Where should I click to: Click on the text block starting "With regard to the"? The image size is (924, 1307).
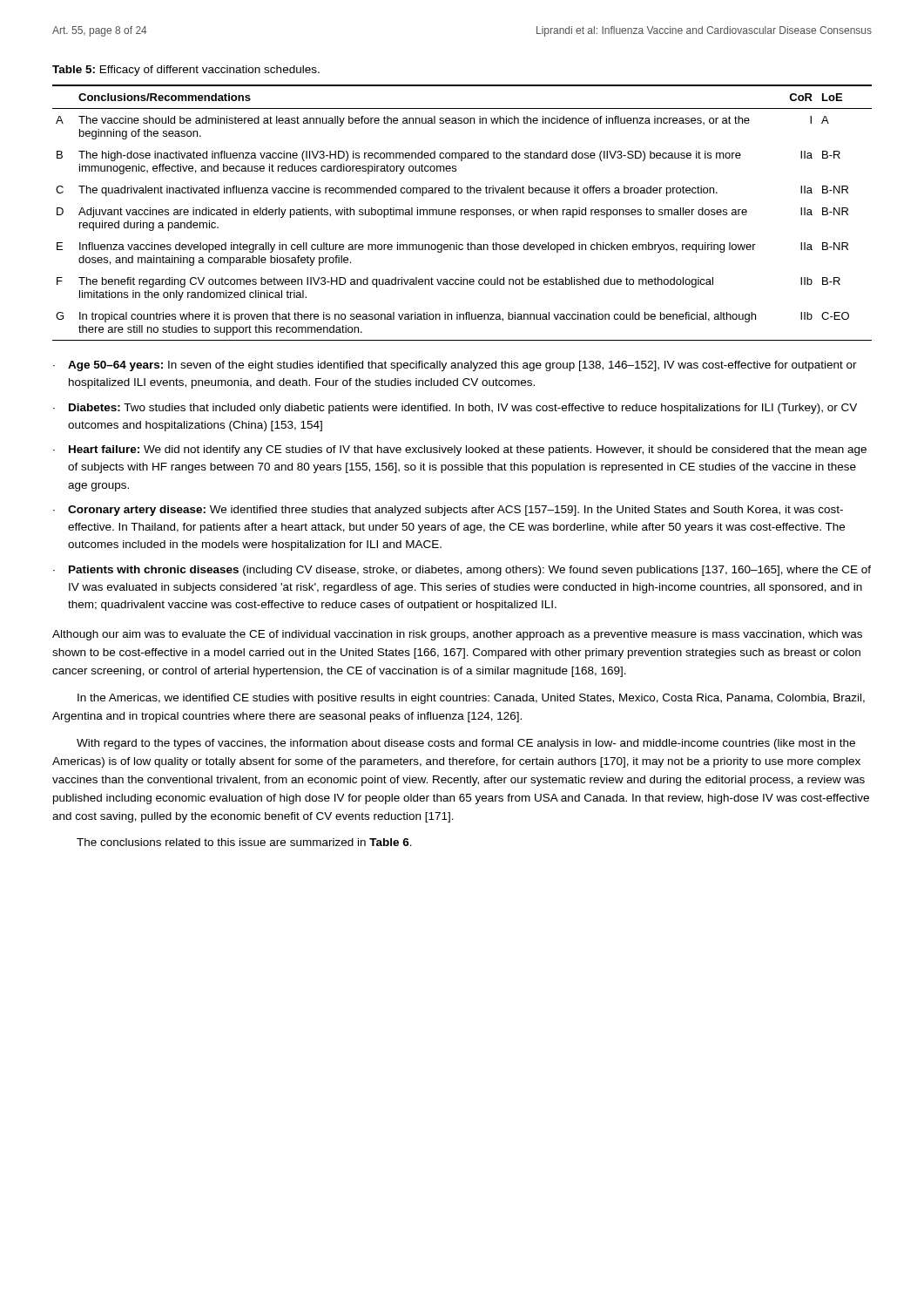[x=461, y=779]
